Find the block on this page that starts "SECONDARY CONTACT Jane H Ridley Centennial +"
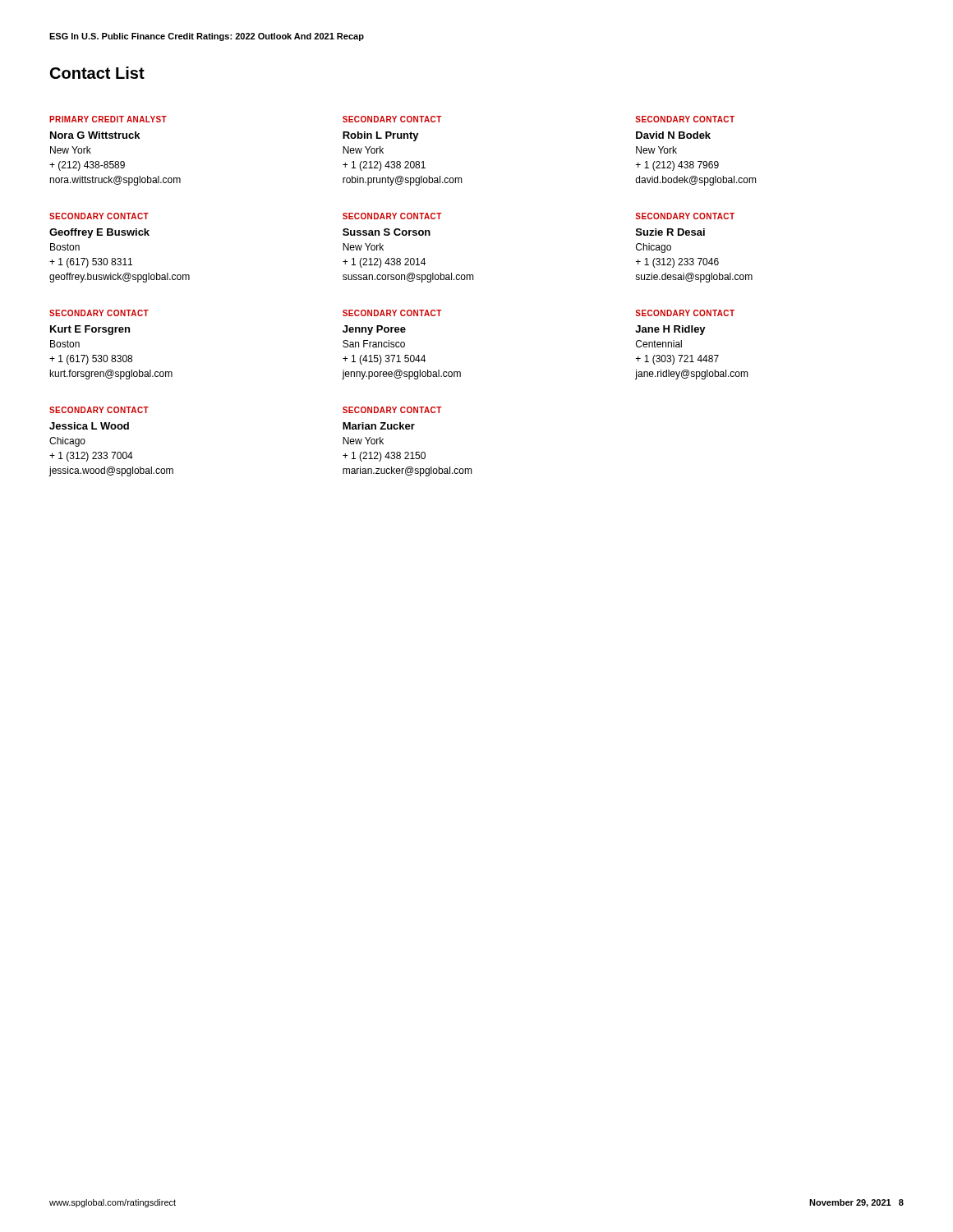The width and height of the screenshot is (953, 1232). point(685,313)
